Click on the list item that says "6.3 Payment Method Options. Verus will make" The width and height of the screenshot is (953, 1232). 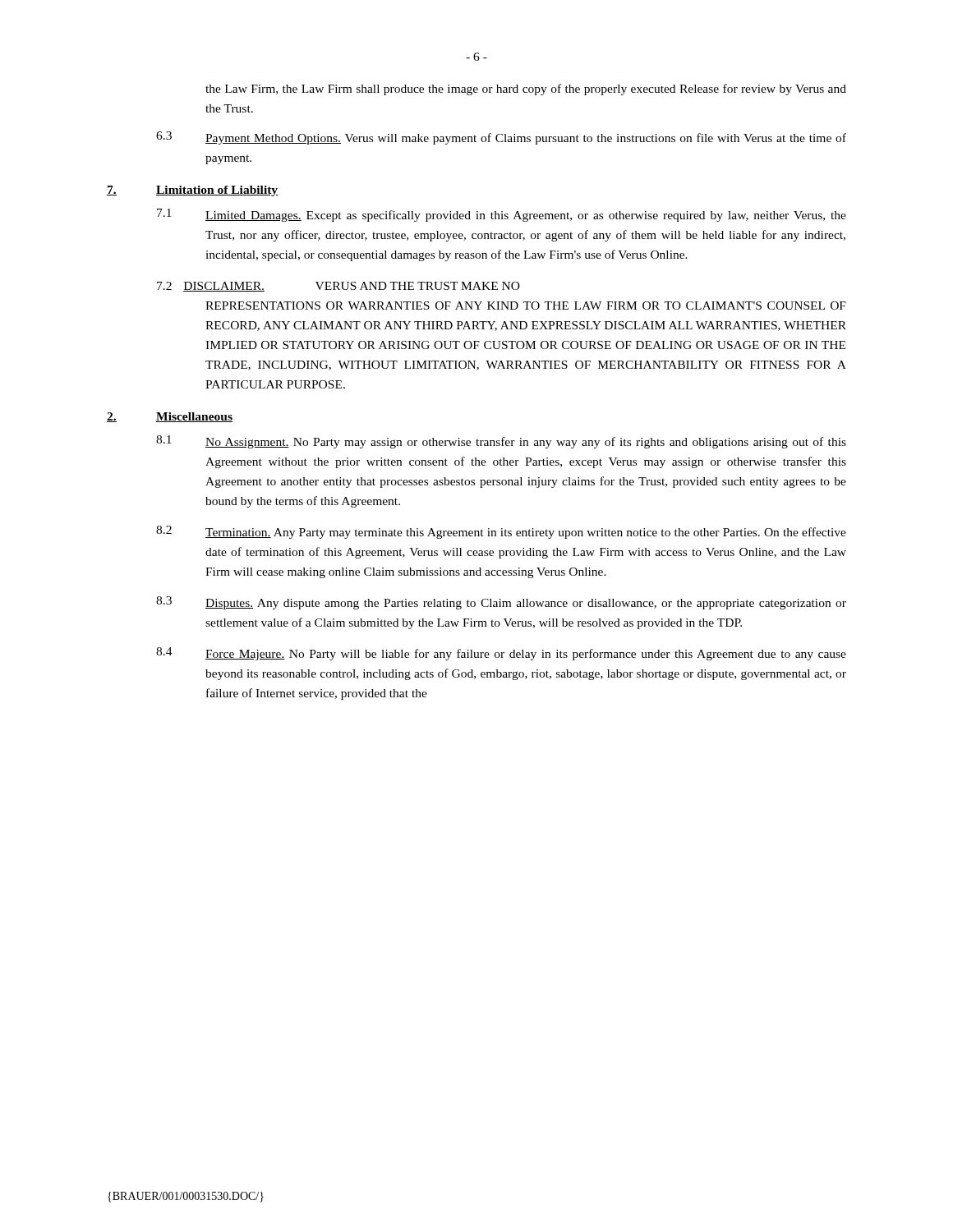point(501,148)
